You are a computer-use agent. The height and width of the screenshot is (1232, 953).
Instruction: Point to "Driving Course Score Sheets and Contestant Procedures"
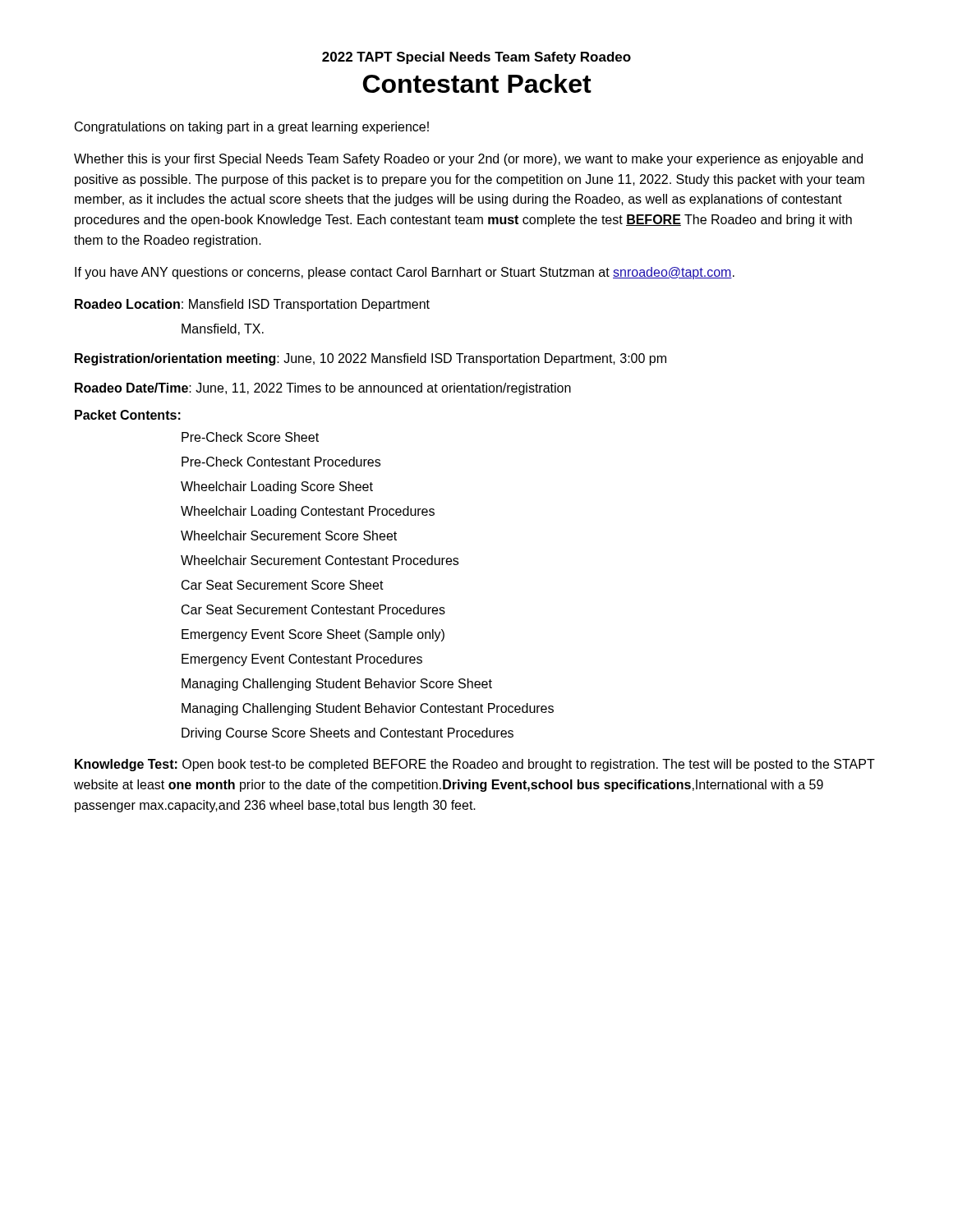[347, 733]
